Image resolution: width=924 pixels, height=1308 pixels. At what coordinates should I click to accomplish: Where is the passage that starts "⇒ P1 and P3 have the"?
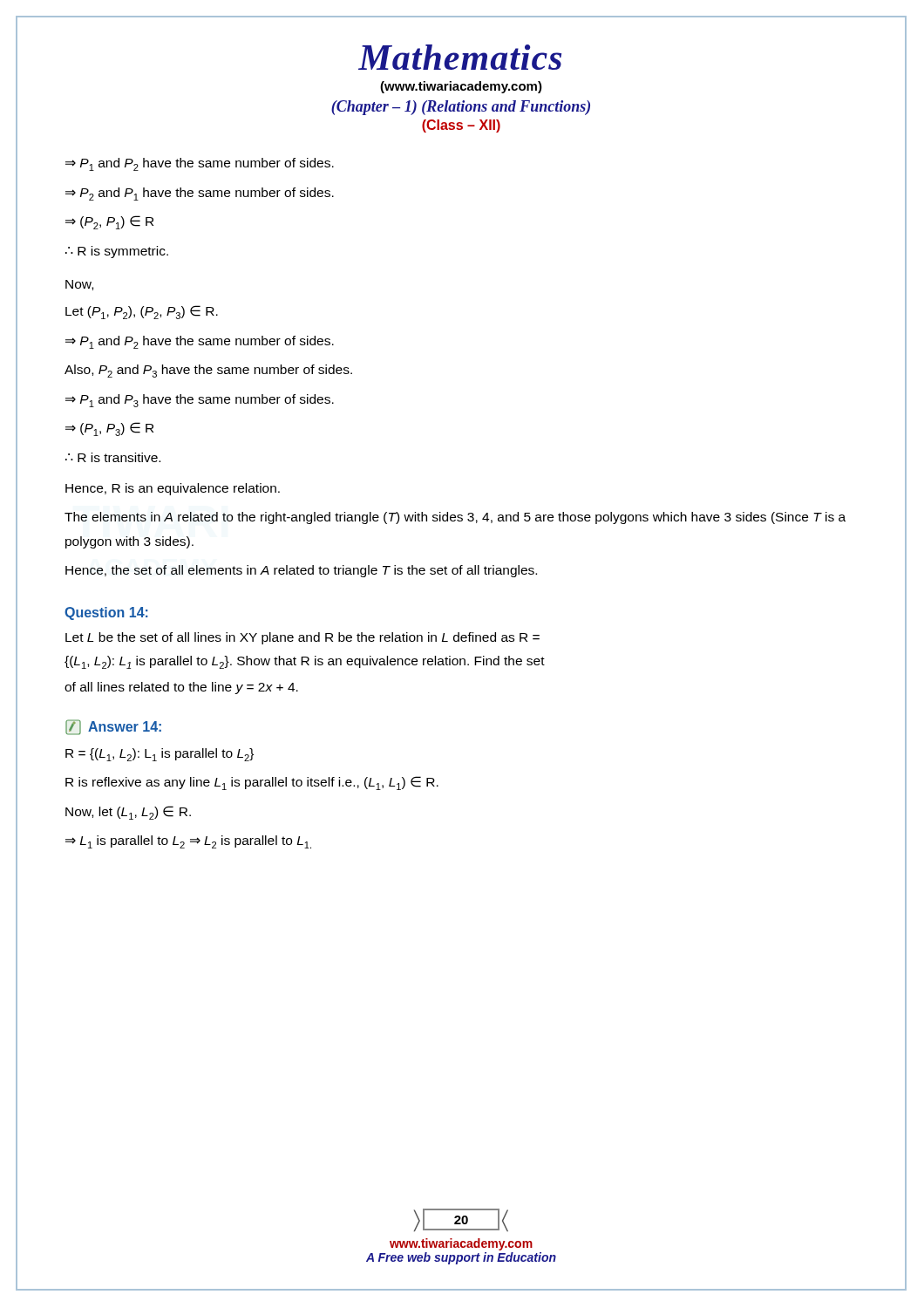200,400
